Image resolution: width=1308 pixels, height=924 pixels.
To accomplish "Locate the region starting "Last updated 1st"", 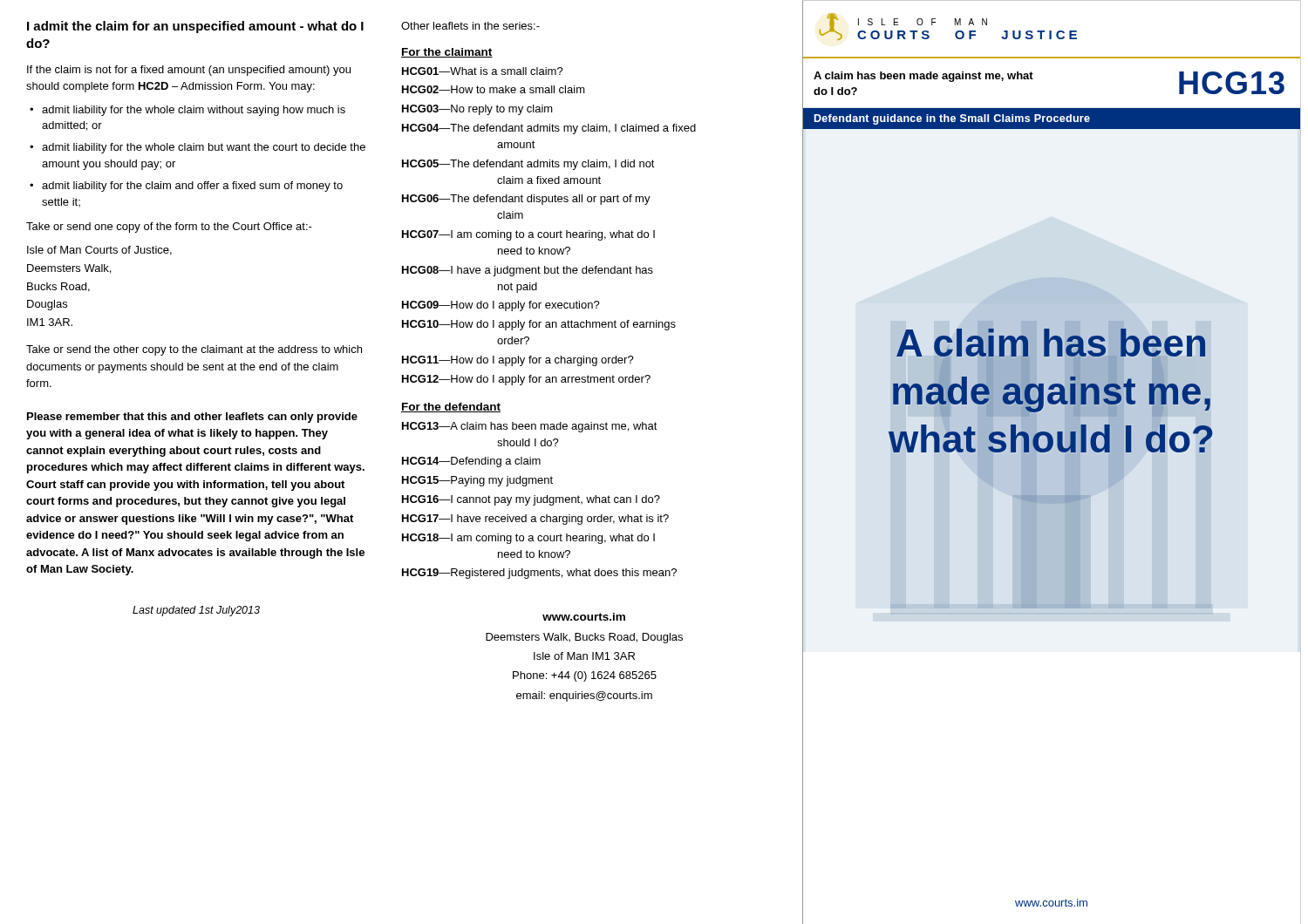I will click(x=196, y=610).
